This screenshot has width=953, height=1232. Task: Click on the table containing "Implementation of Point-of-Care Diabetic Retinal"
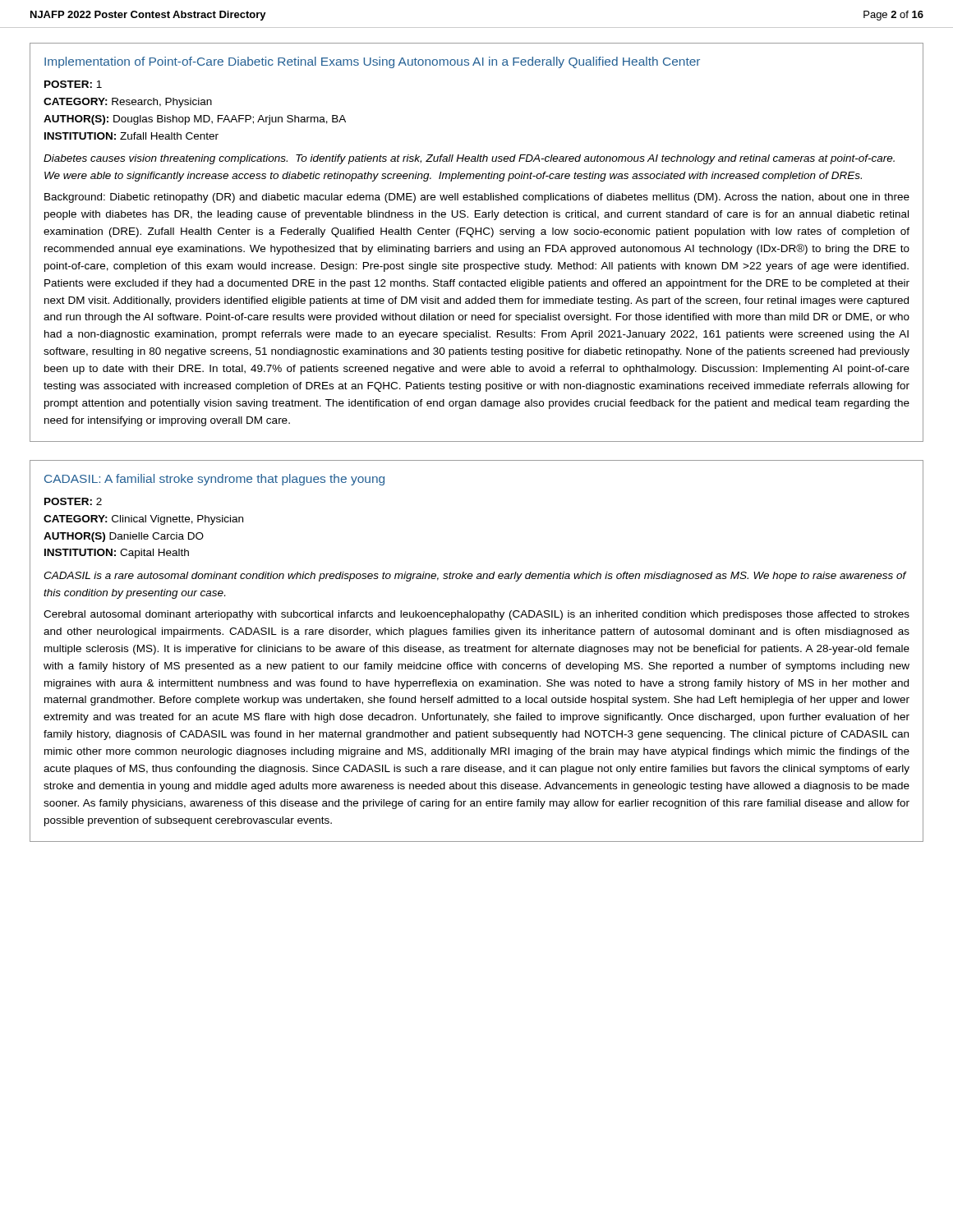click(476, 242)
